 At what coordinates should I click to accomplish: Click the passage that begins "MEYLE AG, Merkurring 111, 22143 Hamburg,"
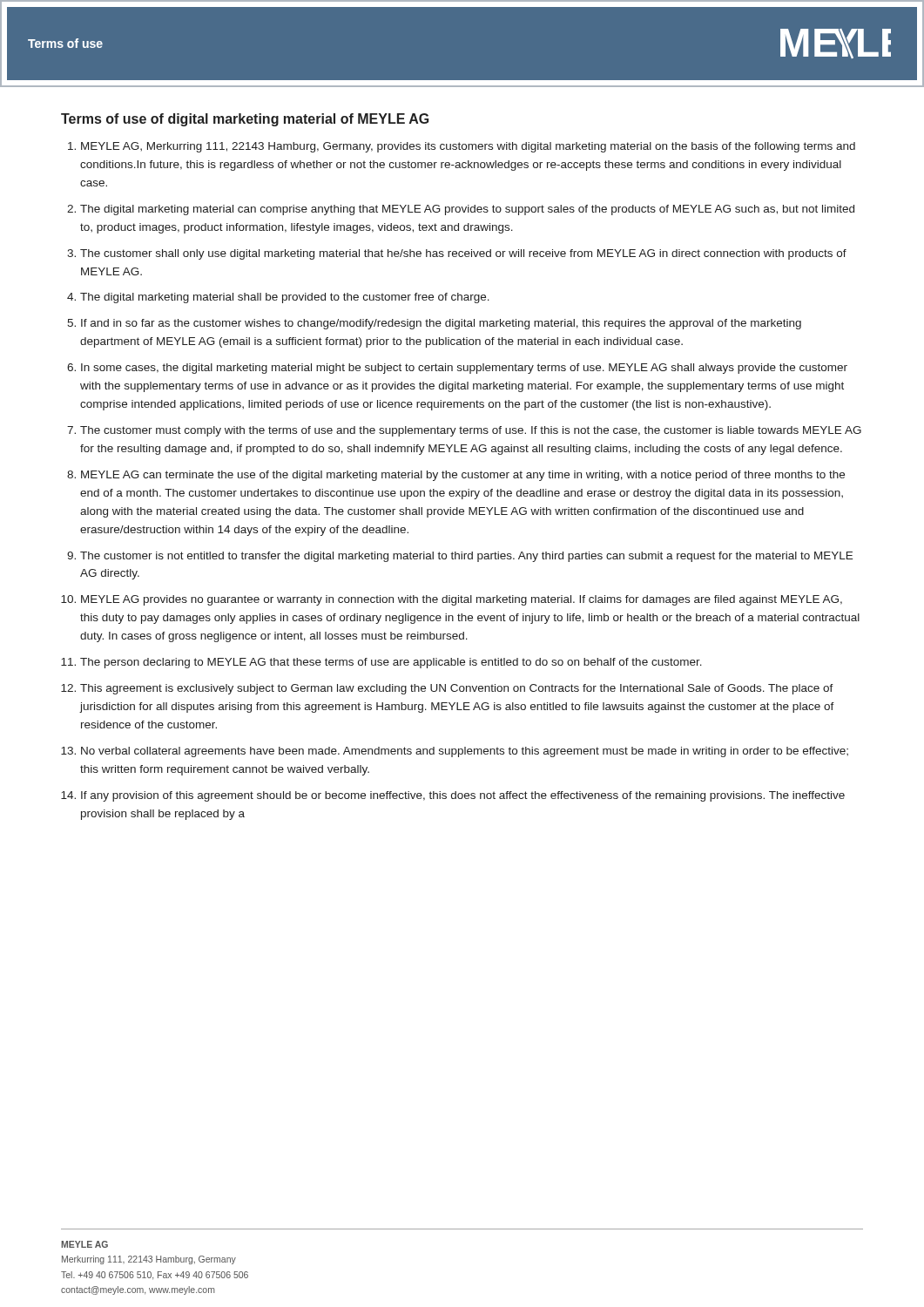click(468, 164)
